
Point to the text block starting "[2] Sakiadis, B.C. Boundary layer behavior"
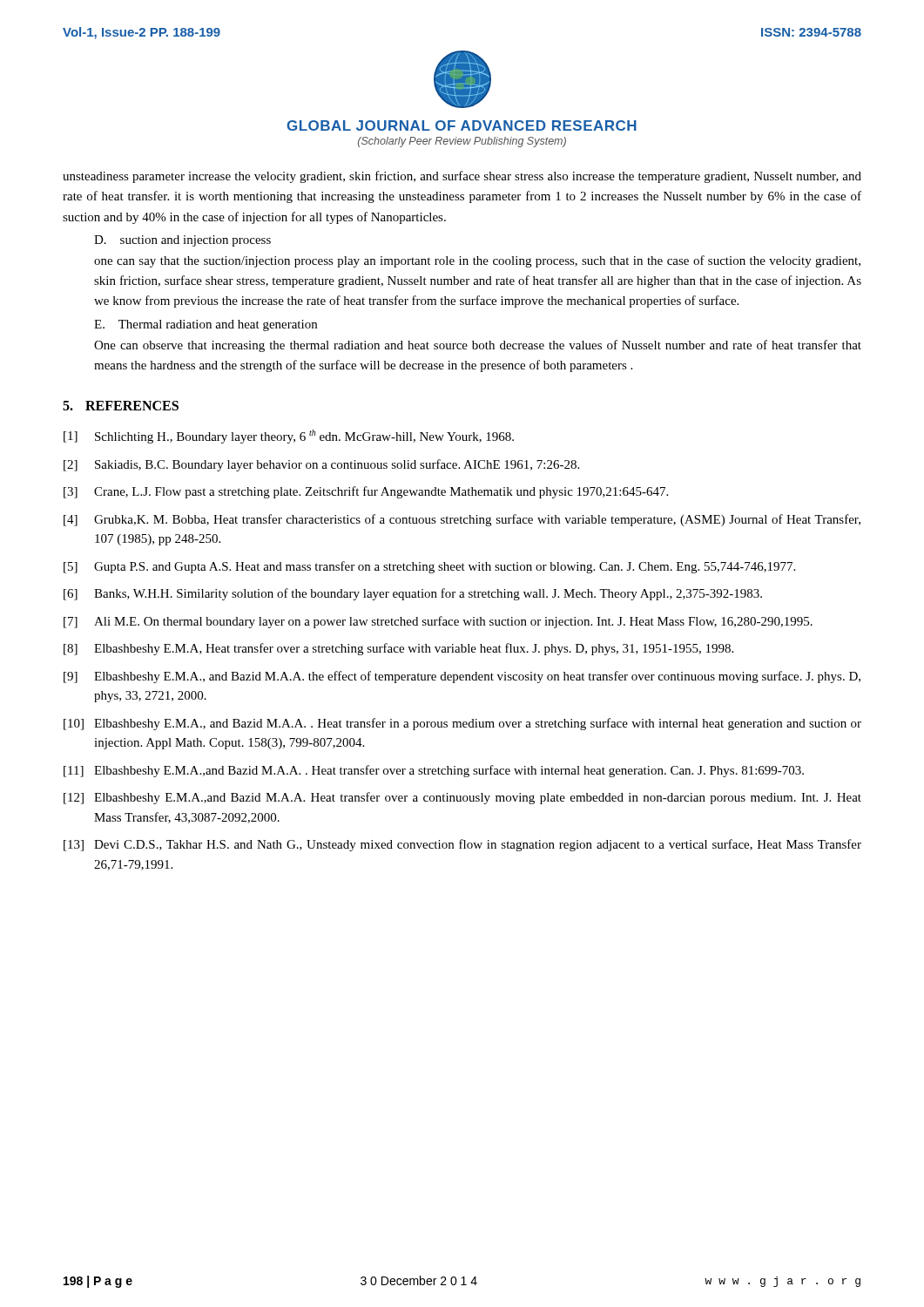click(462, 464)
